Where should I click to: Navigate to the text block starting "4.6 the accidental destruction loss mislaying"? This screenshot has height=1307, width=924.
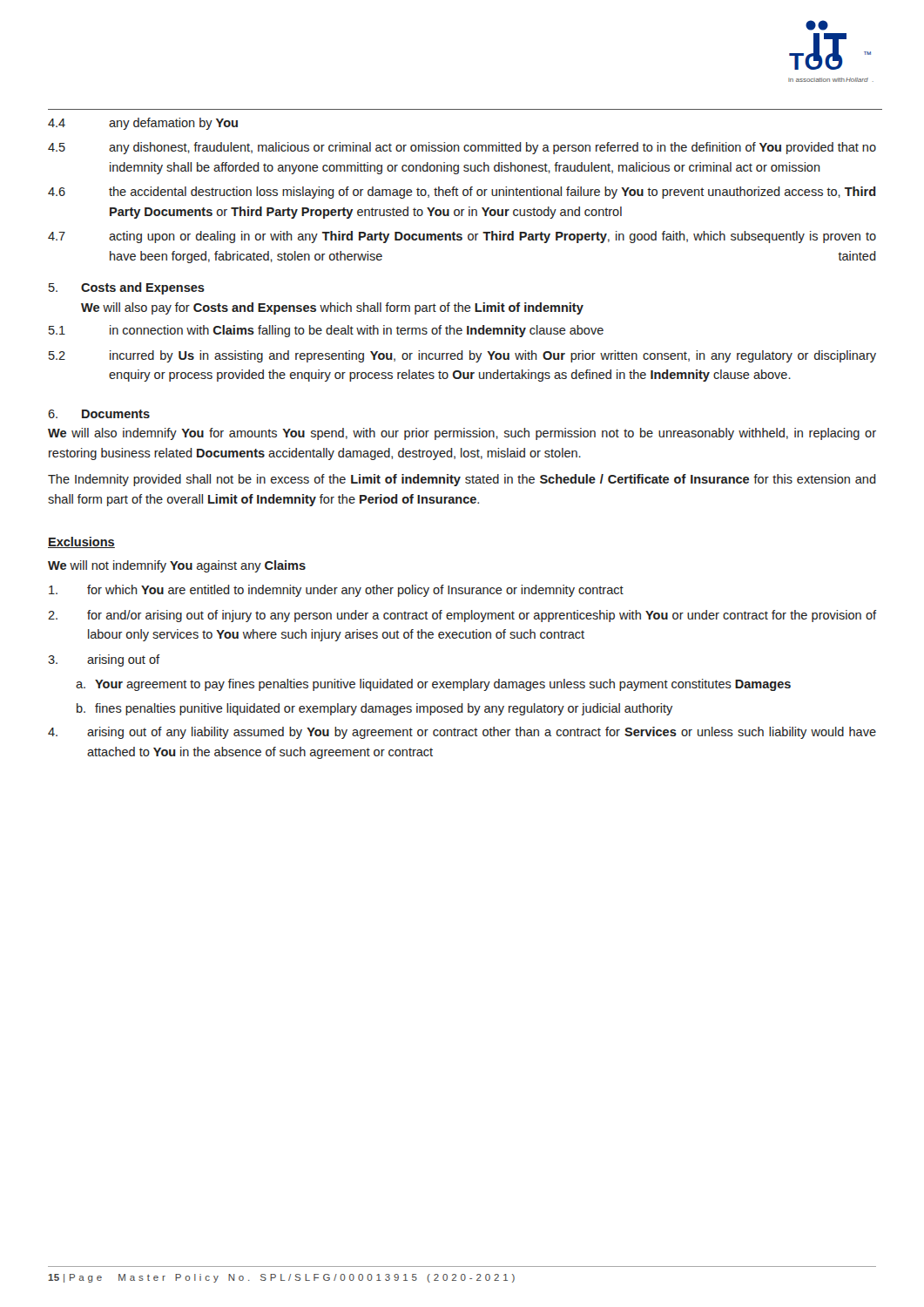point(462,202)
